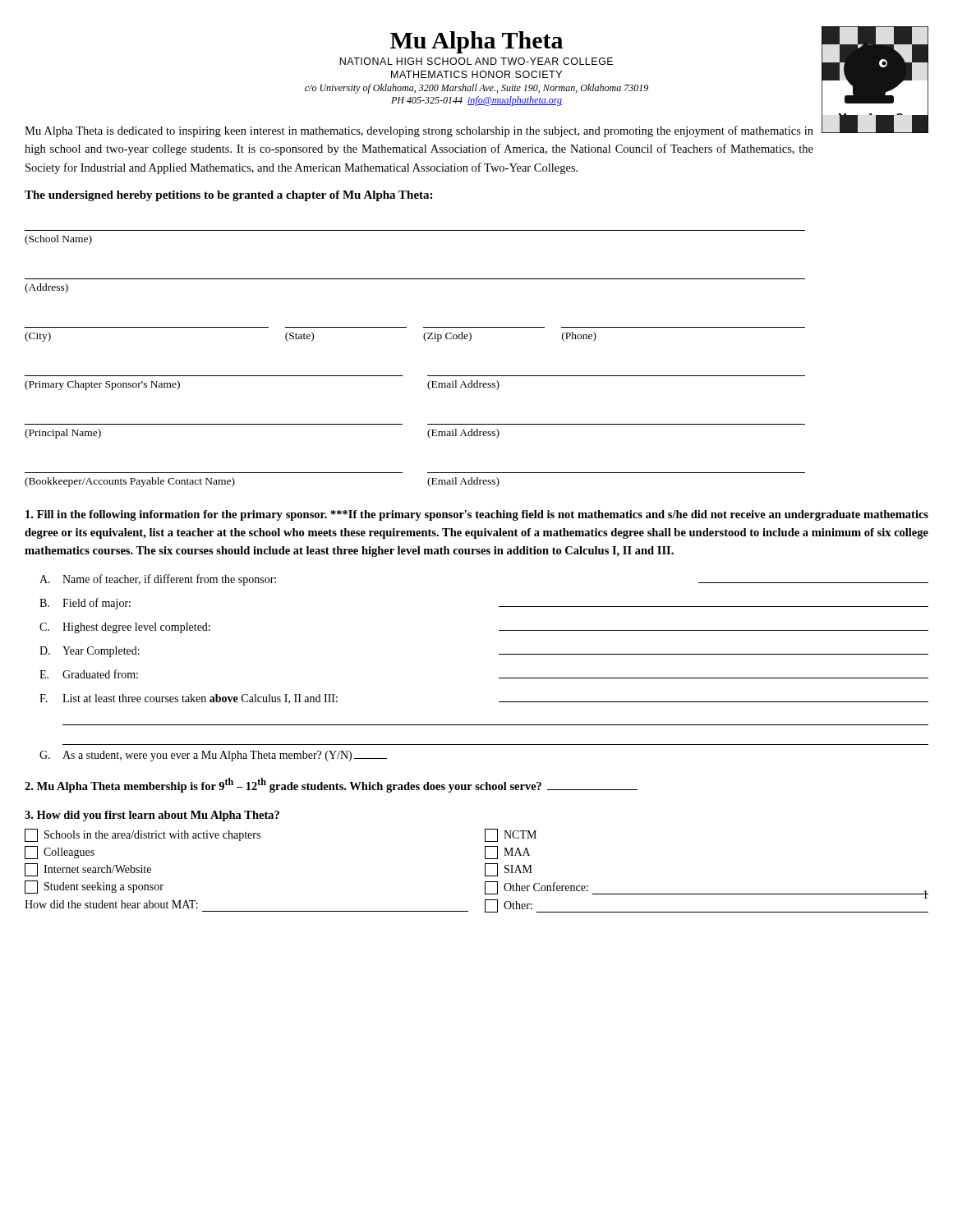Locate the text starting "The undersigned hereby petitions to be granted"

(x=229, y=195)
